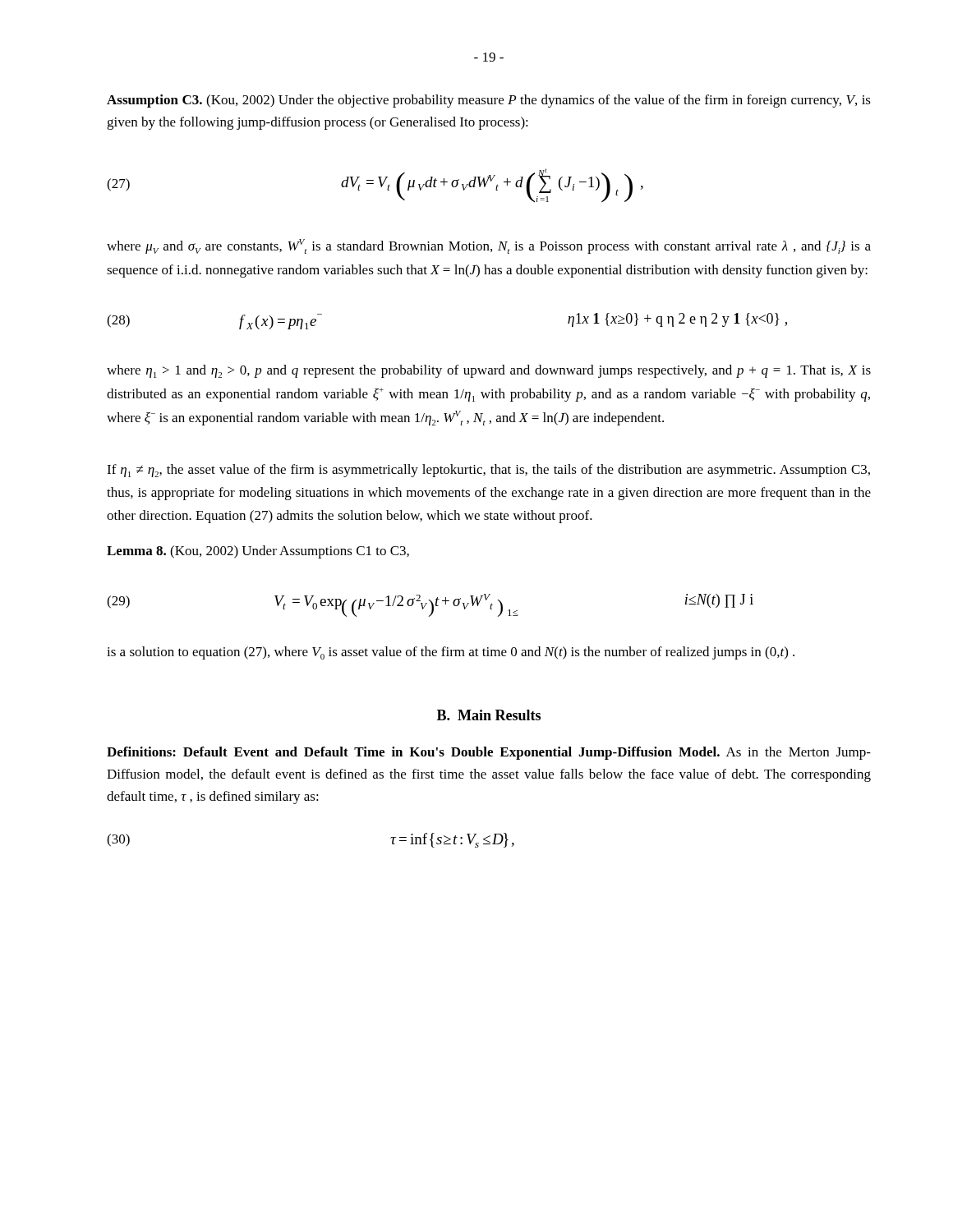Click the passage that begins "Assumption C3. (Kou, 2002) Under"
This screenshot has height=1232, width=953.
click(489, 111)
